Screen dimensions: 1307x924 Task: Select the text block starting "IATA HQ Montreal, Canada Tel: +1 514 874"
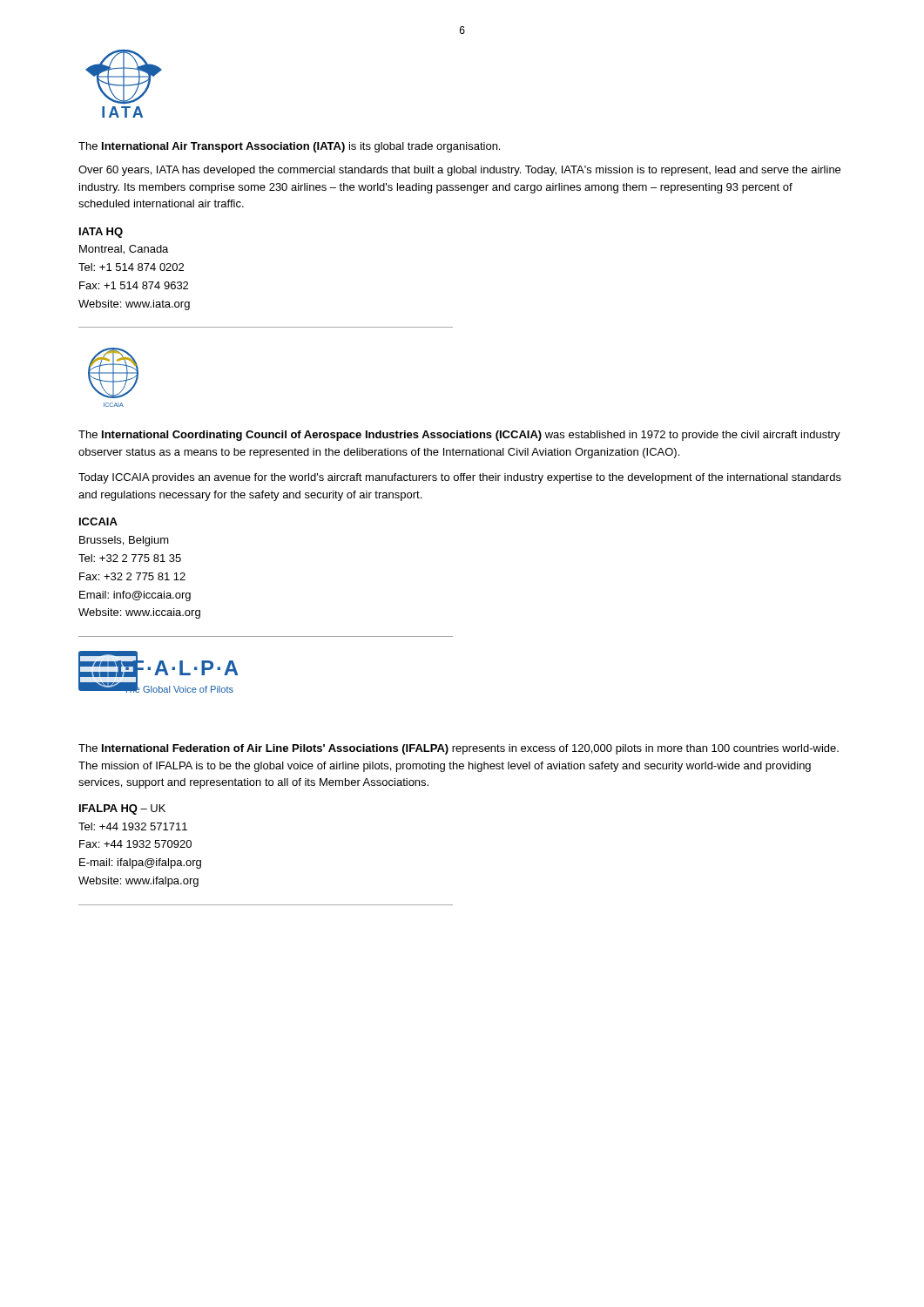(134, 267)
